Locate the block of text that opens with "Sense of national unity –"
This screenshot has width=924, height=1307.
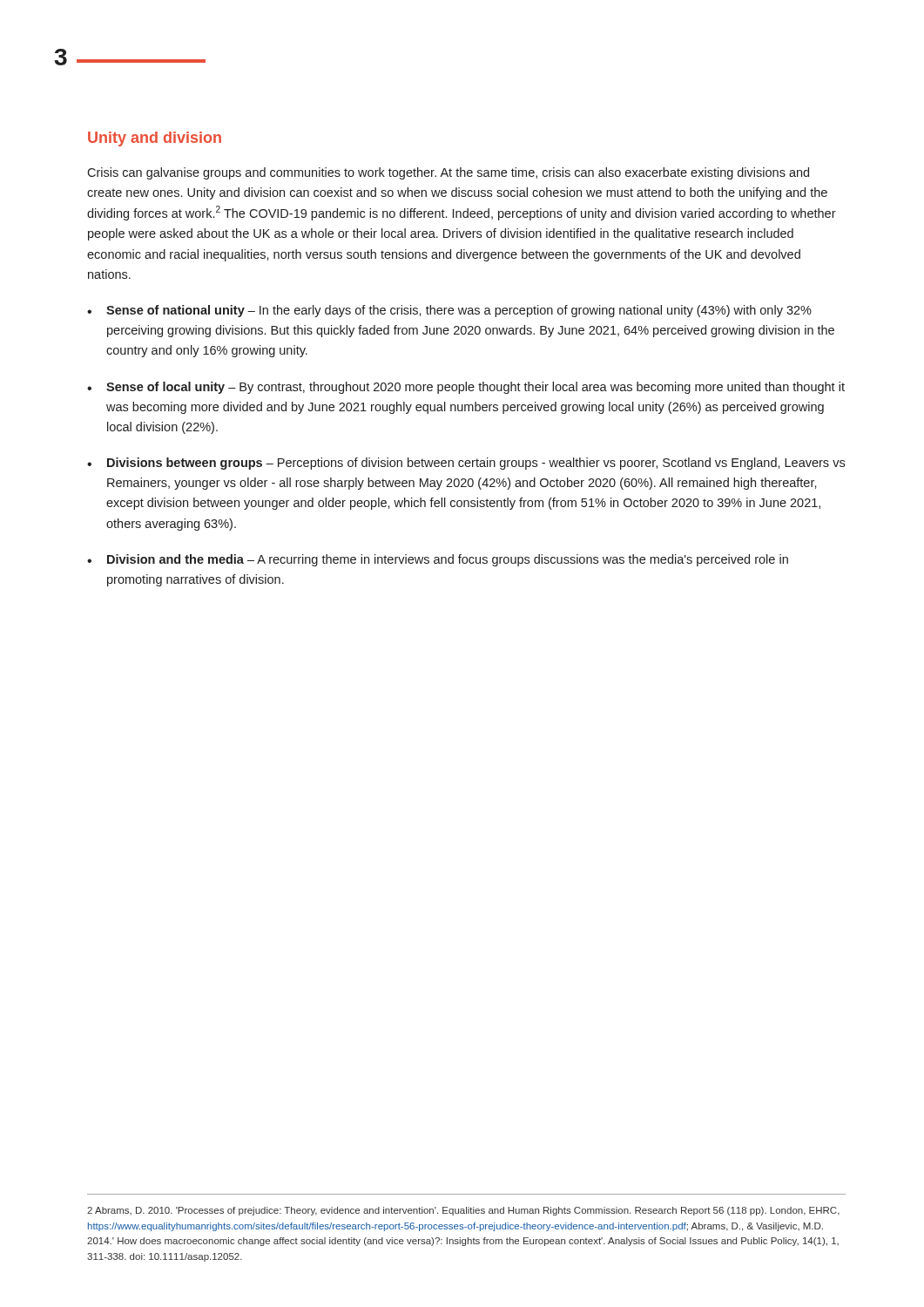click(471, 330)
